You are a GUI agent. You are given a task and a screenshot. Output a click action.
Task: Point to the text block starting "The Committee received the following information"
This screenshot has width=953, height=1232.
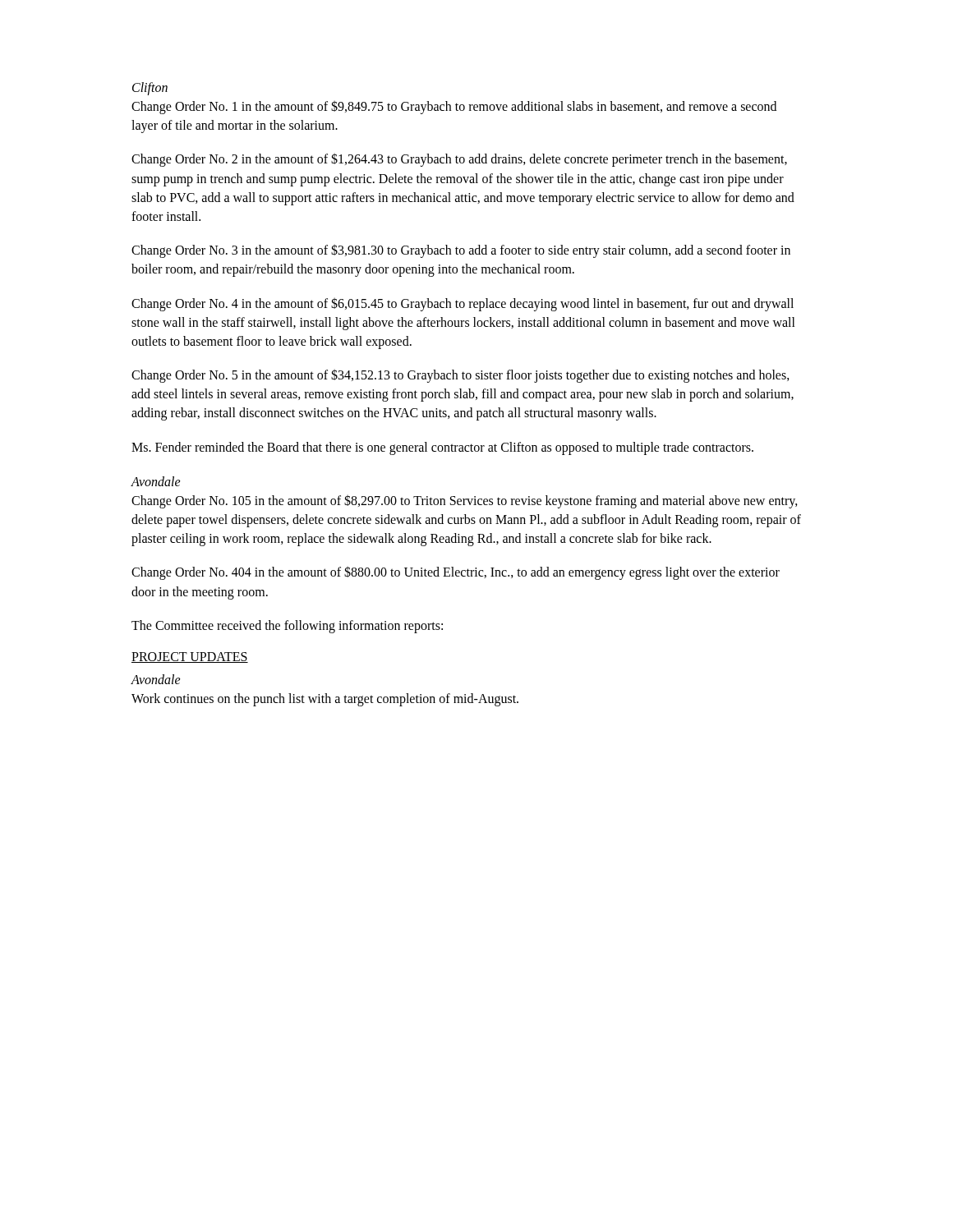coord(288,625)
